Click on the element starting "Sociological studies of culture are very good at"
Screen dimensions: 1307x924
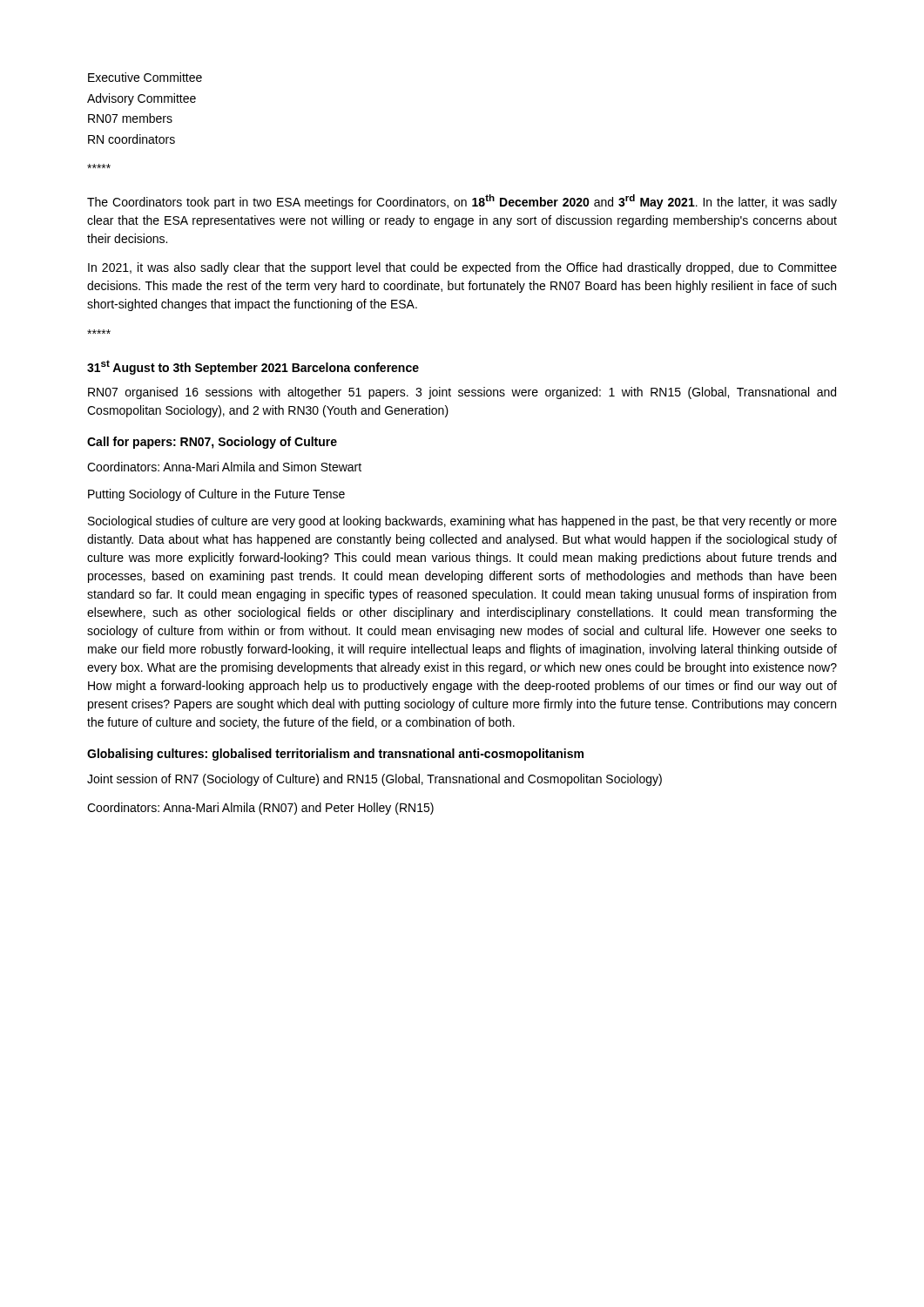462,622
